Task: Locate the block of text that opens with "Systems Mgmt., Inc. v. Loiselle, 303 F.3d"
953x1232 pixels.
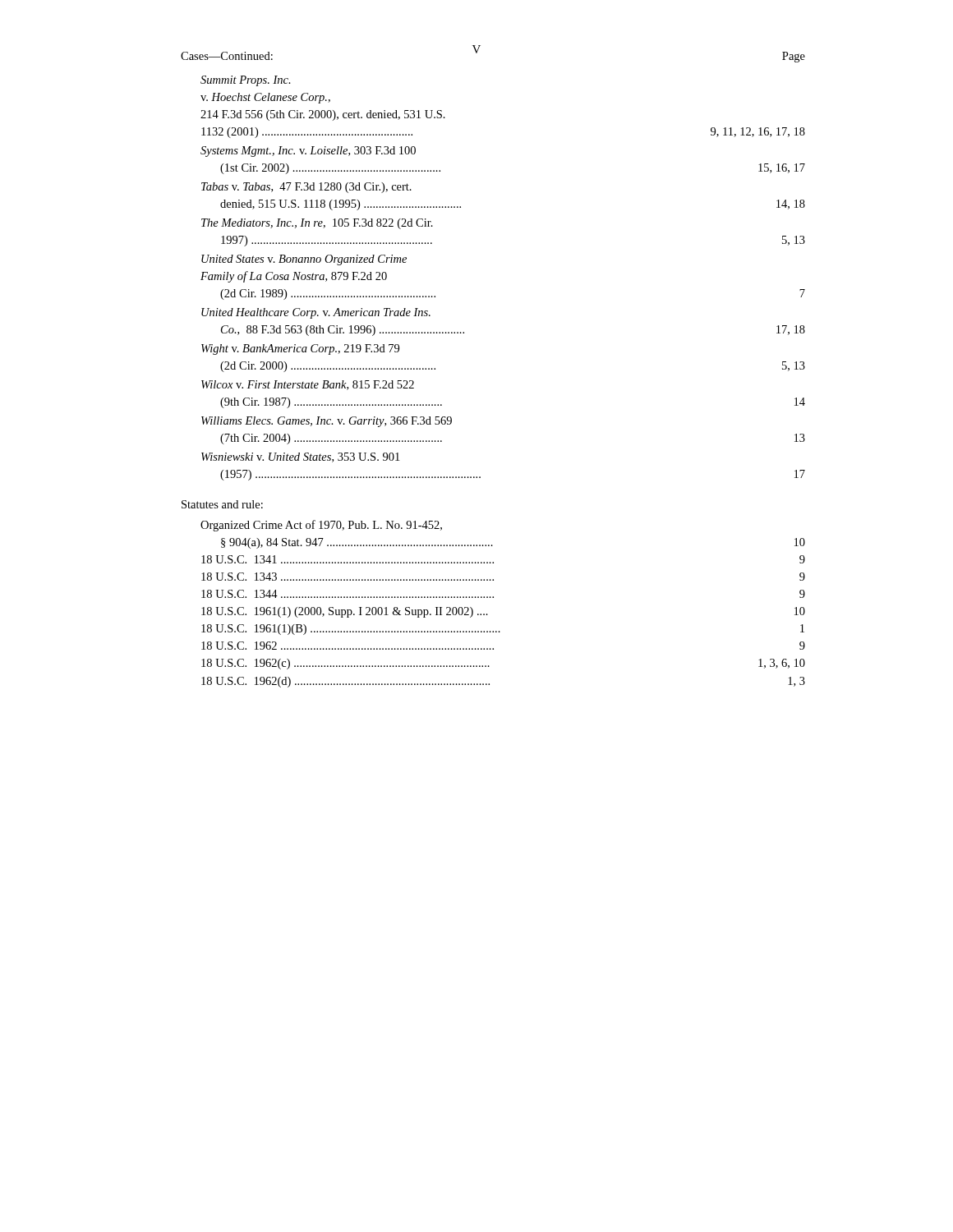Action: 308,152
